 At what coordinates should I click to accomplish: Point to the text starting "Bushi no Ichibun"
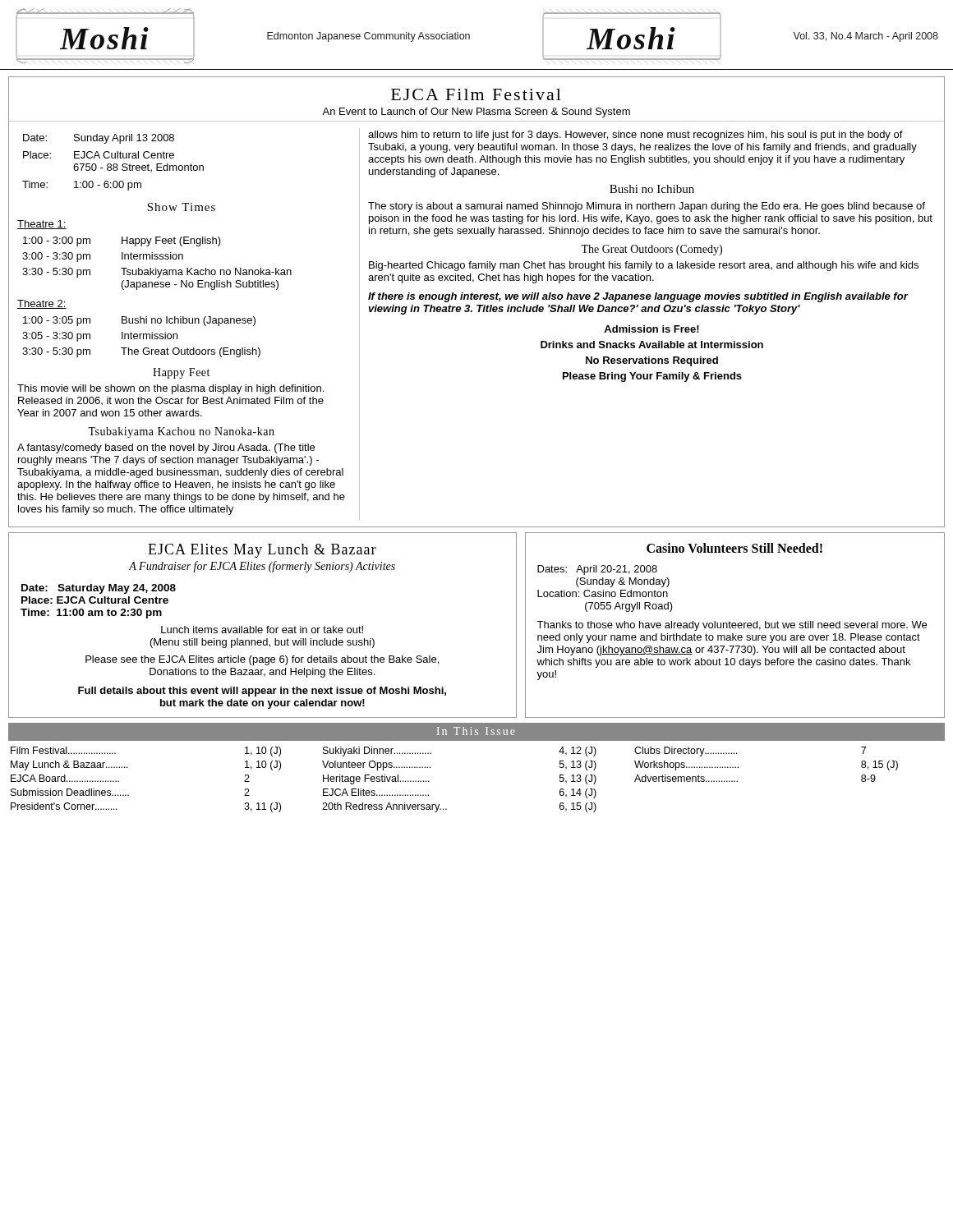(x=652, y=189)
